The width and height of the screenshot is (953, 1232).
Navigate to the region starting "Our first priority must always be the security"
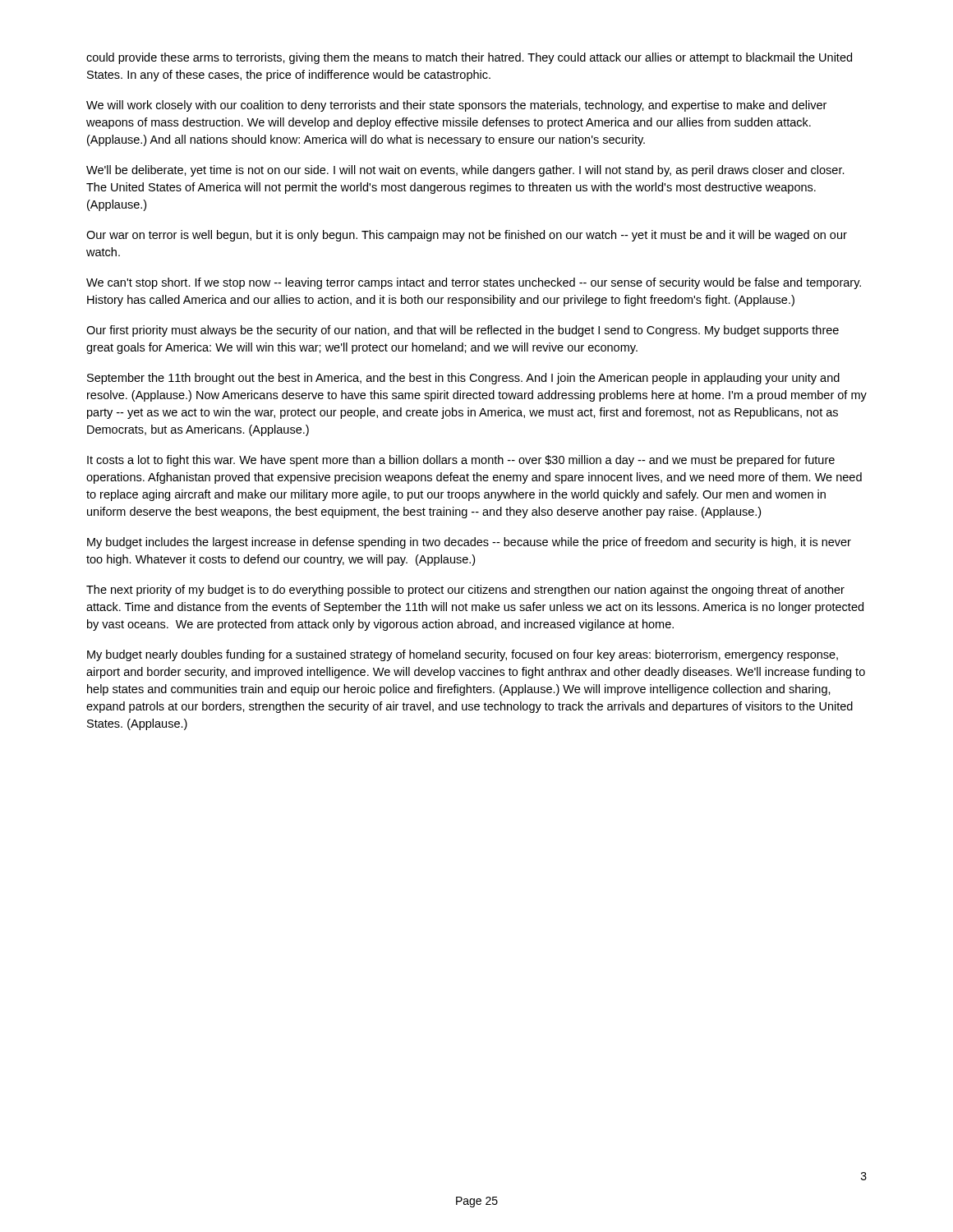click(x=463, y=339)
